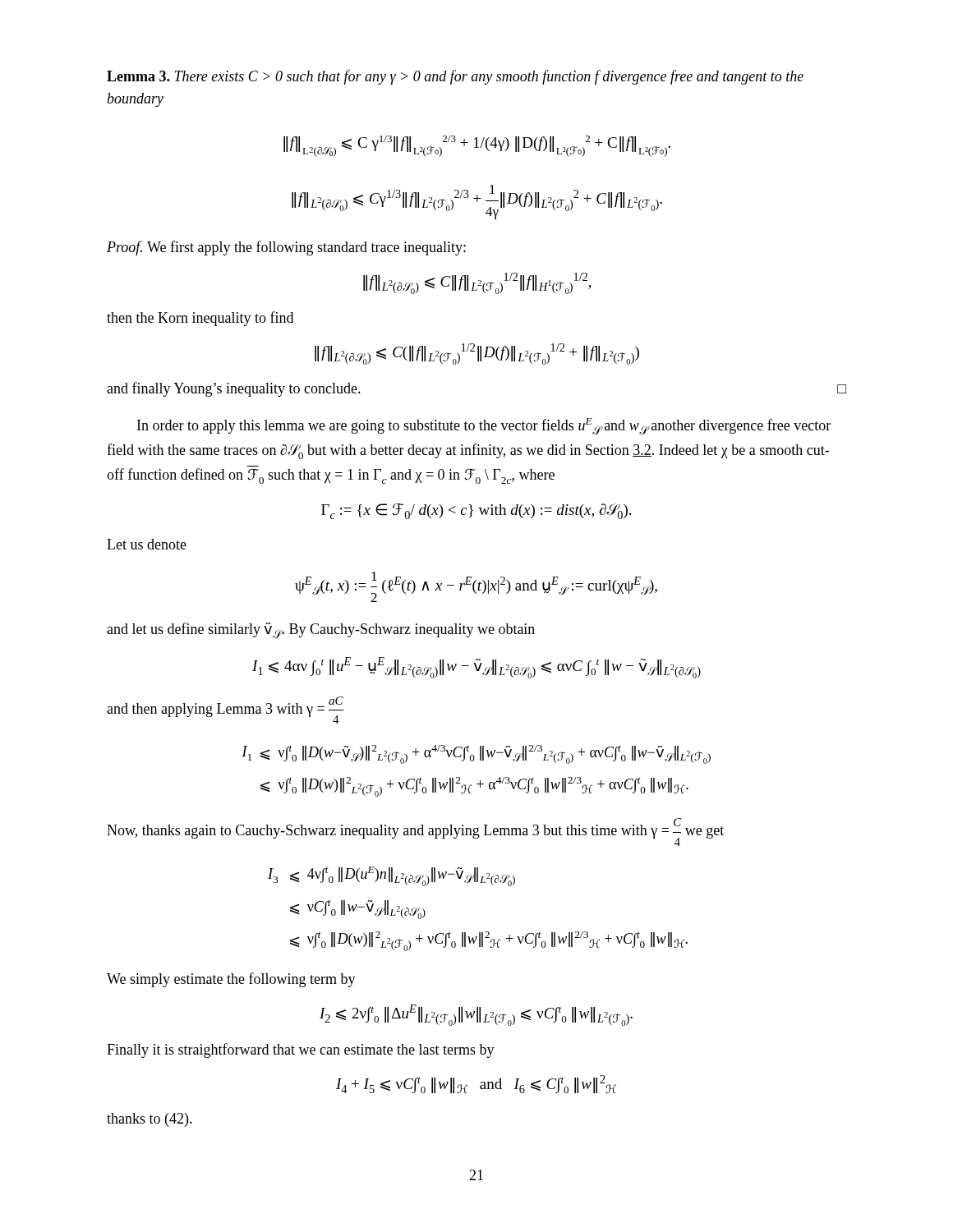The height and width of the screenshot is (1232, 953).
Task: Find the formula on this page that starts "‖f‖L2(∂𝒮₀) ⩽ C γ1/3‖f‖L²(ℱ₀)2/3 +"
Action: point(476,141)
